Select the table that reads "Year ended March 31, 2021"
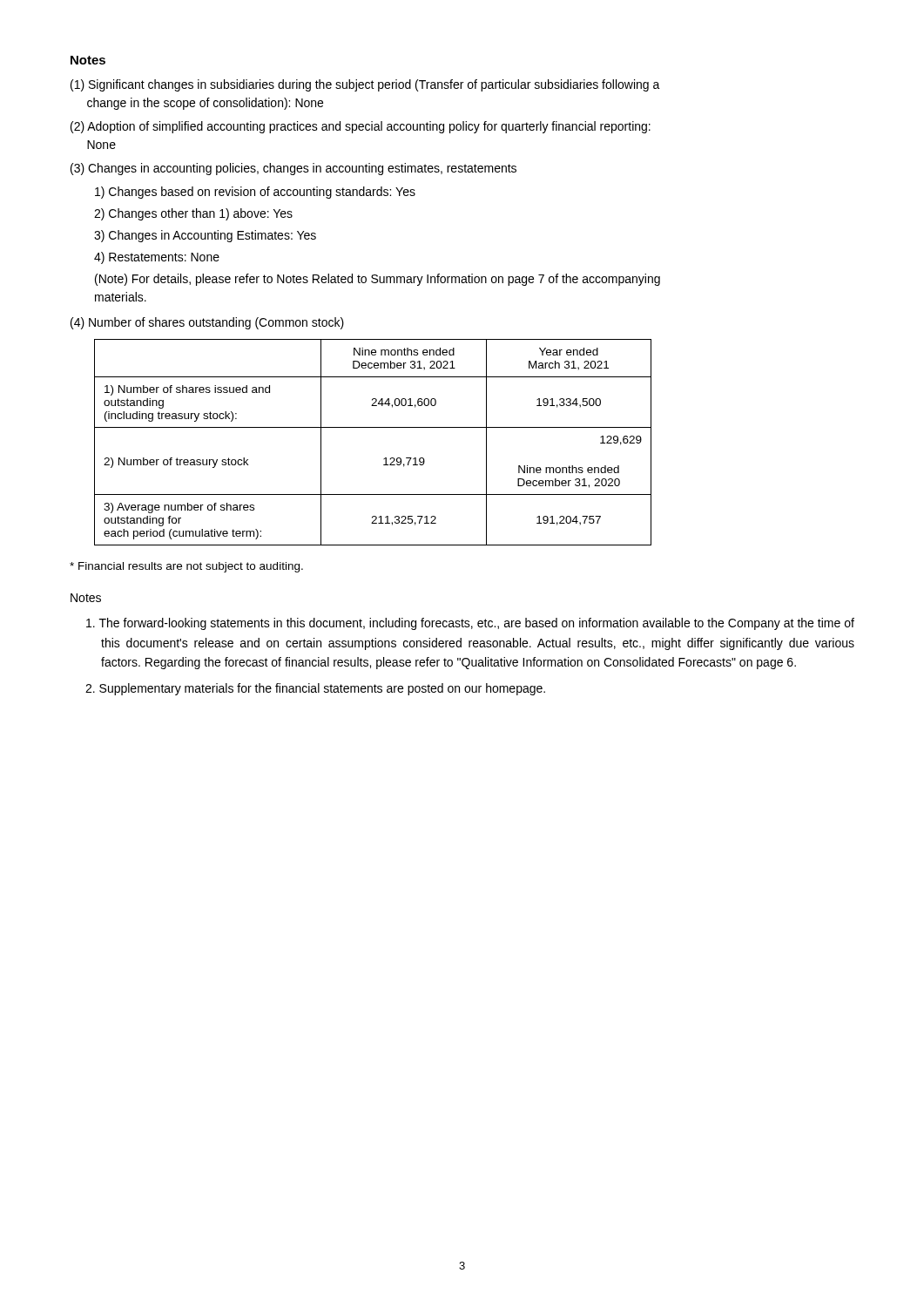924x1307 pixels. (474, 442)
